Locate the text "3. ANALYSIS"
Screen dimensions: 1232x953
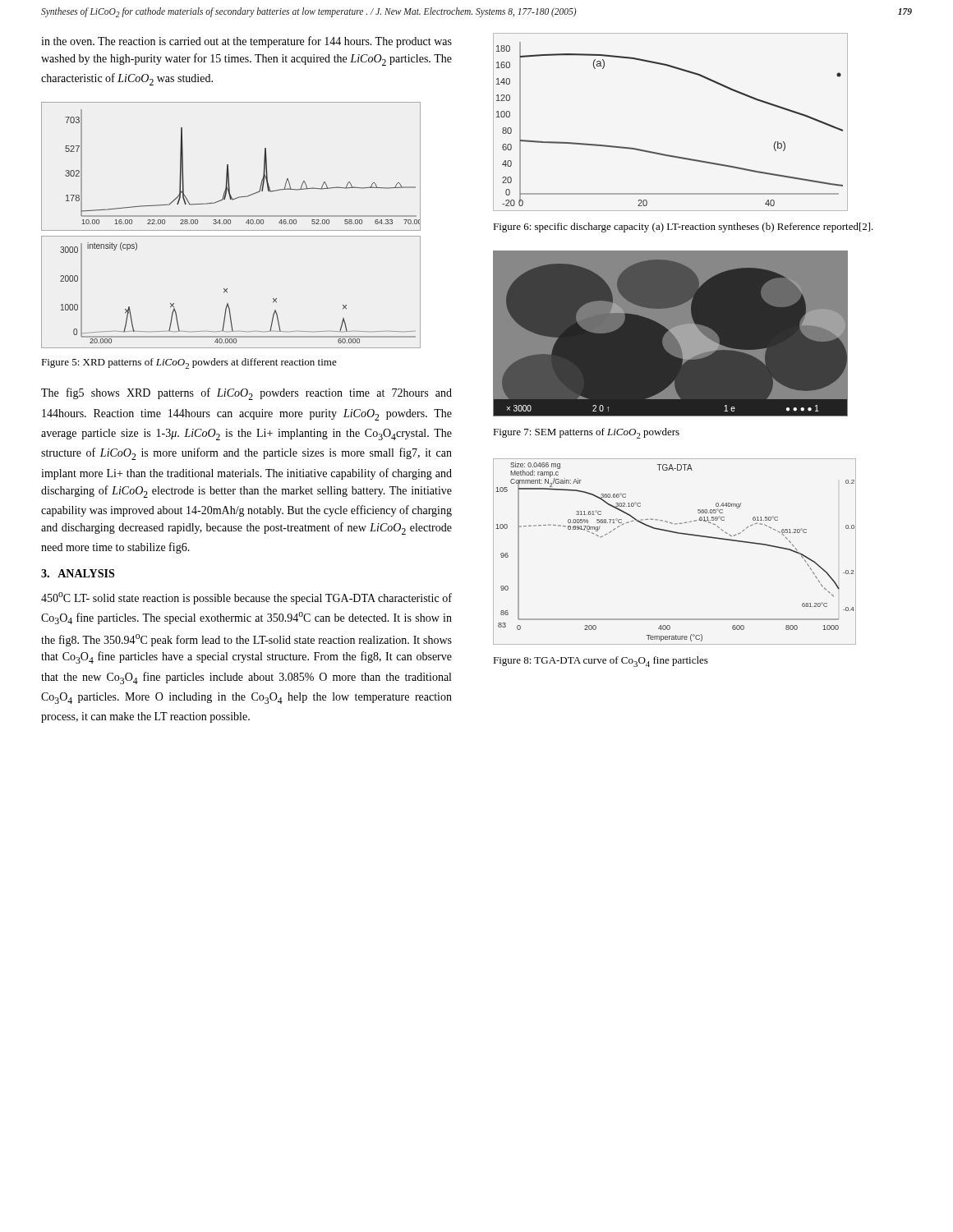tap(78, 574)
